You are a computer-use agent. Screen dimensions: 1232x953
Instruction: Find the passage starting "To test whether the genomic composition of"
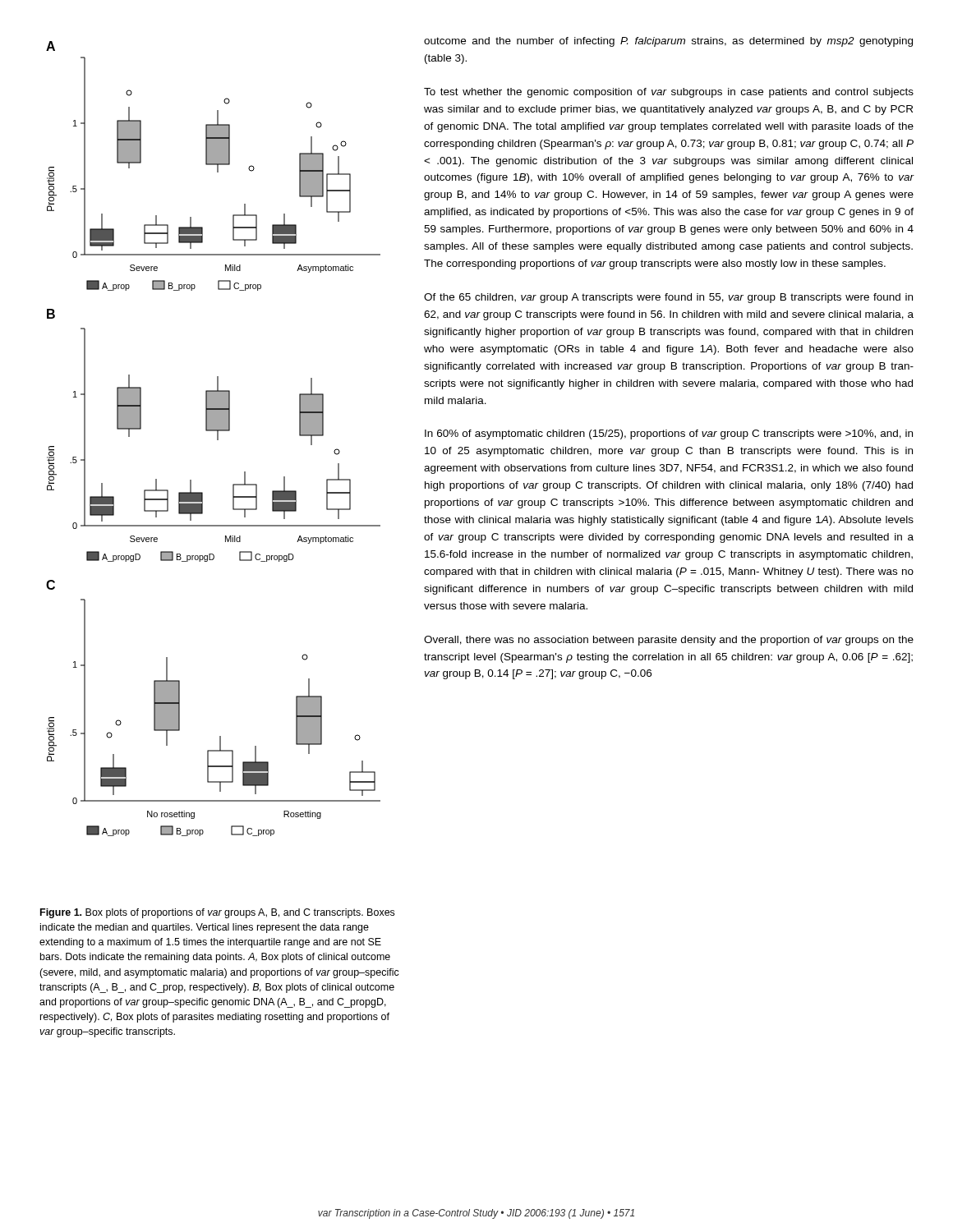pyautogui.click(x=669, y=178)
